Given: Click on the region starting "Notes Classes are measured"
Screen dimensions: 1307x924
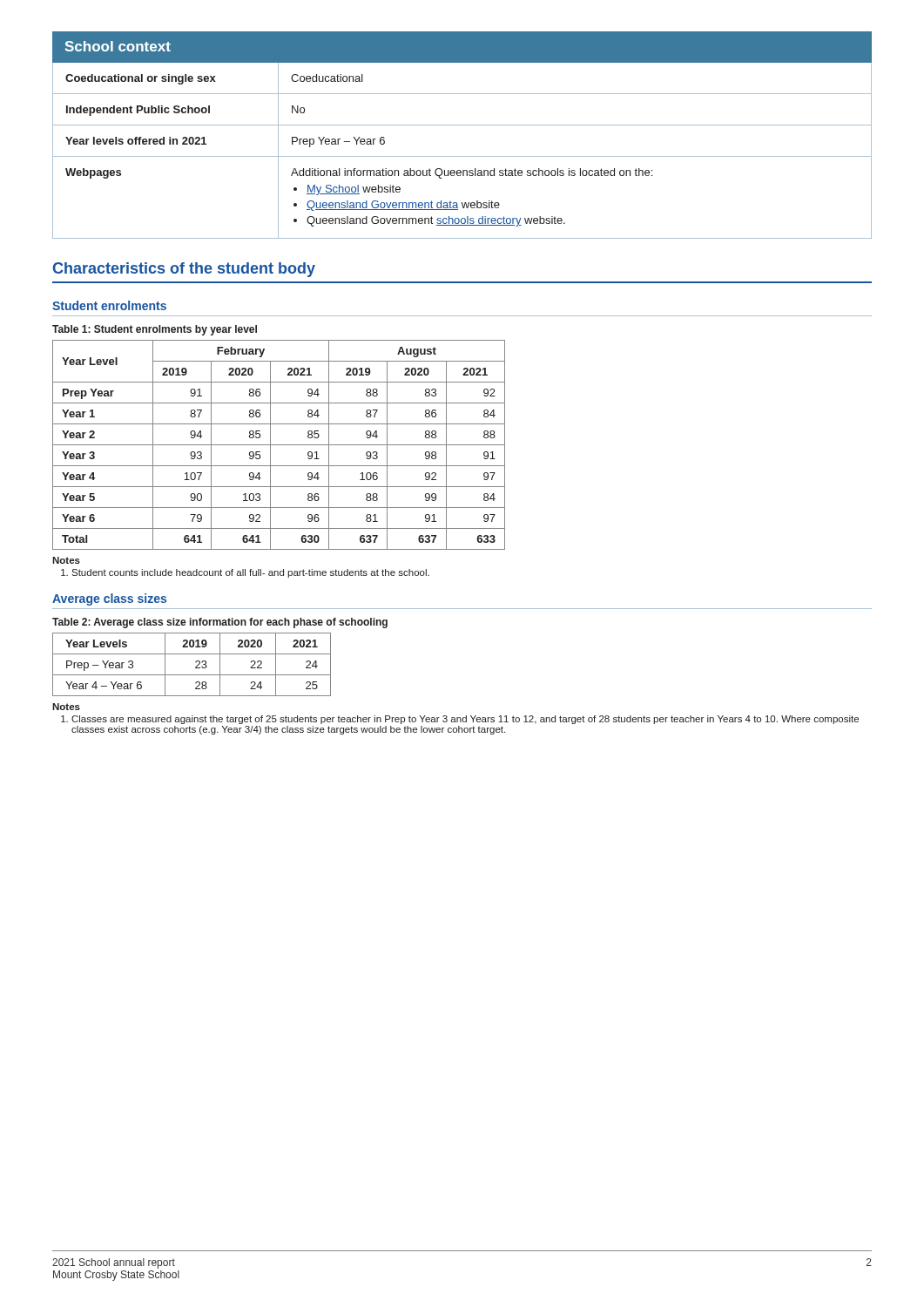Looking at the screenshot, I should tap(462, 718).
